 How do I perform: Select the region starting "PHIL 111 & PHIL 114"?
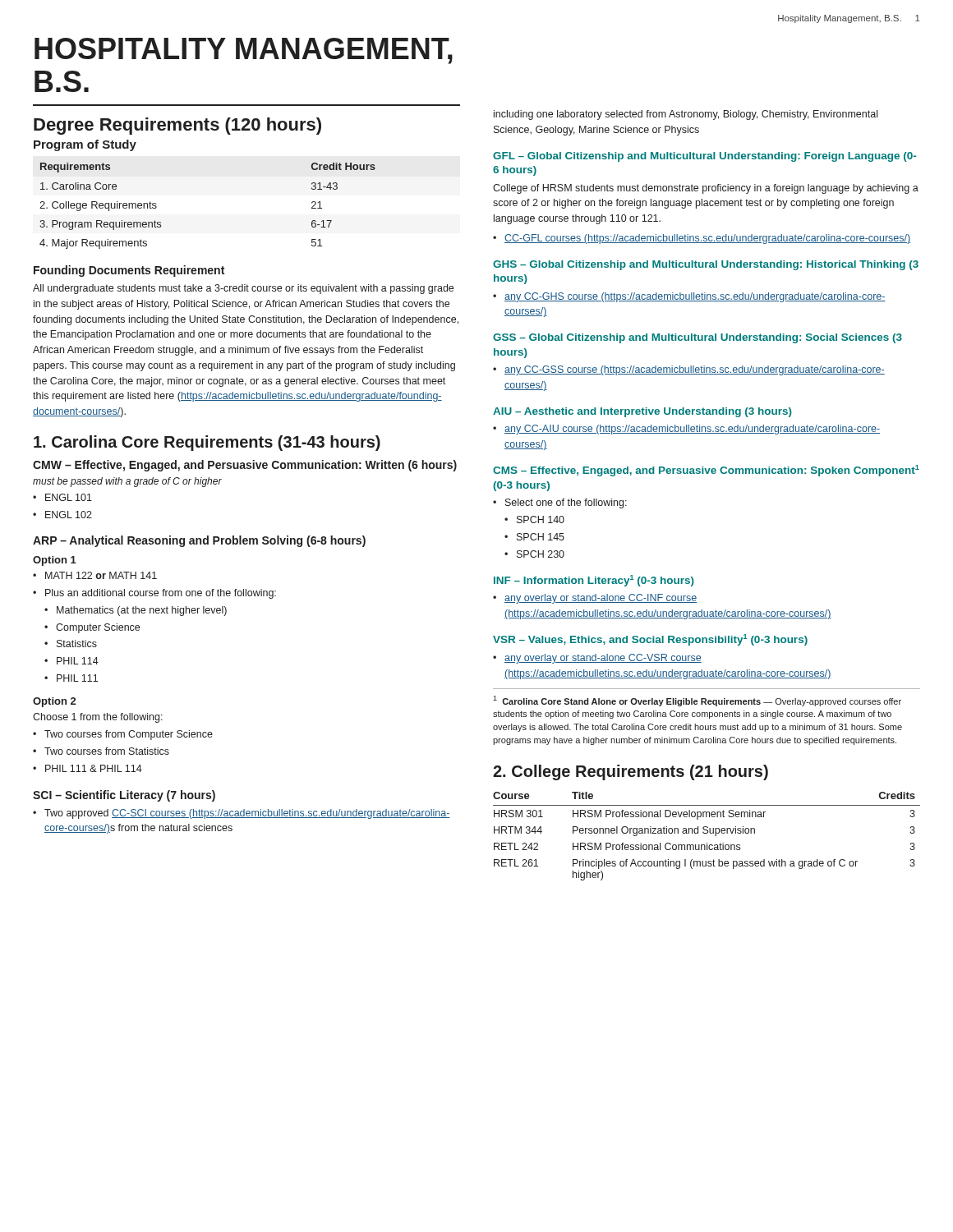[93, 769]
